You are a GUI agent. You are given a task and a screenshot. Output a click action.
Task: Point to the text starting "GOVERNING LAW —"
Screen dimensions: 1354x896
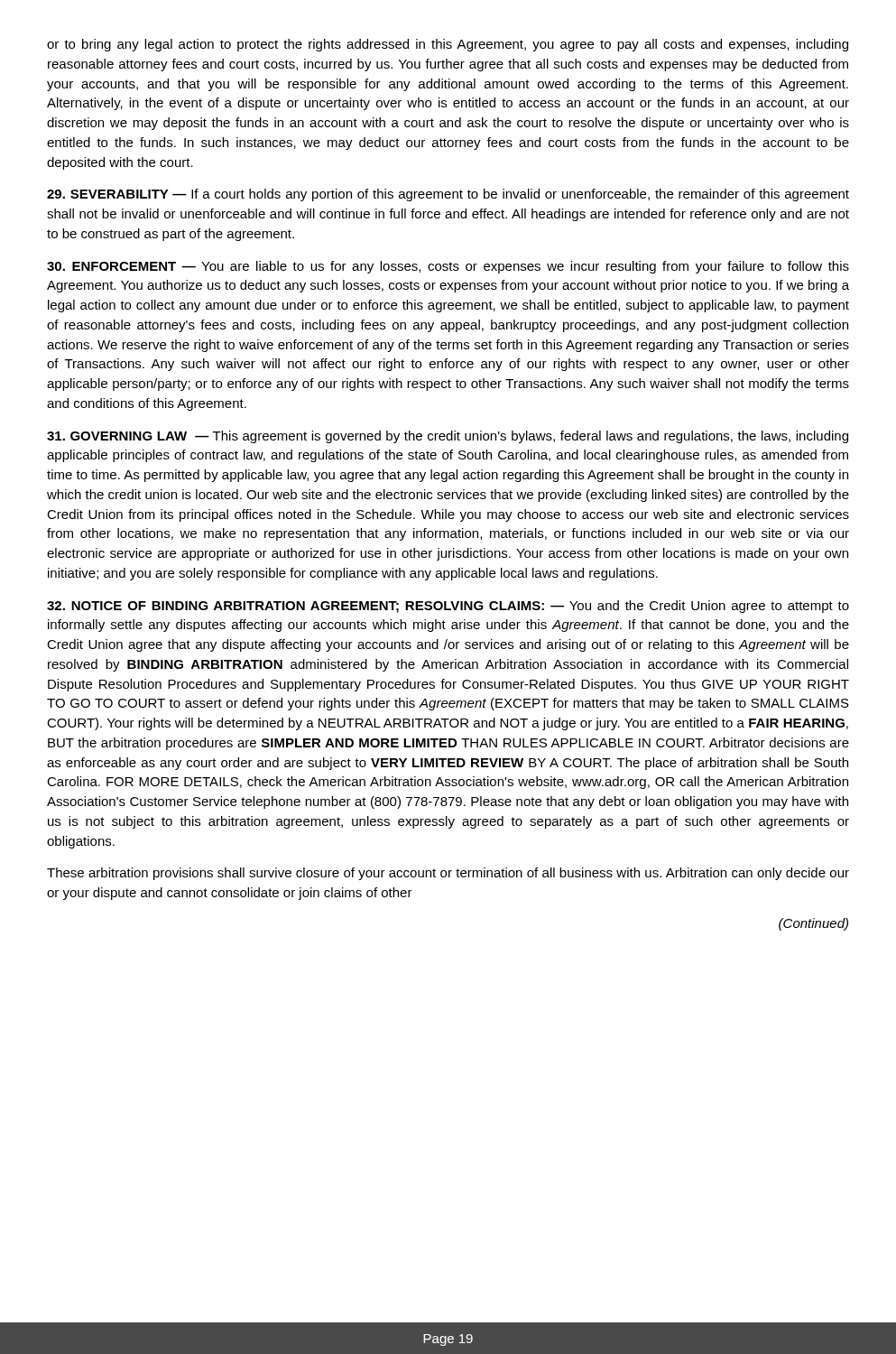[x=448, y=504]
